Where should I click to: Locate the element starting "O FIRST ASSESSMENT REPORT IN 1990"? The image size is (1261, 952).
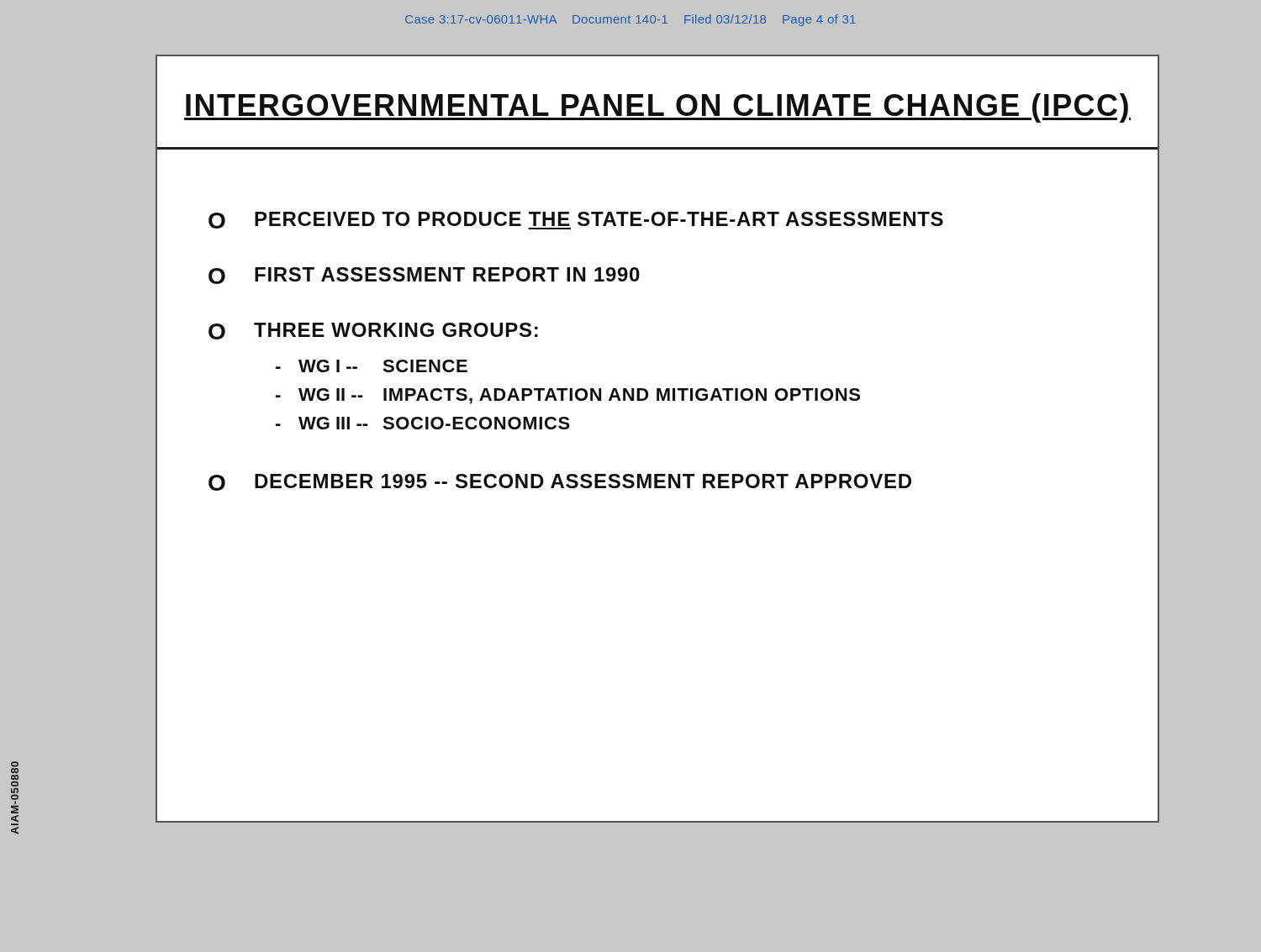(x=424, y=276)
